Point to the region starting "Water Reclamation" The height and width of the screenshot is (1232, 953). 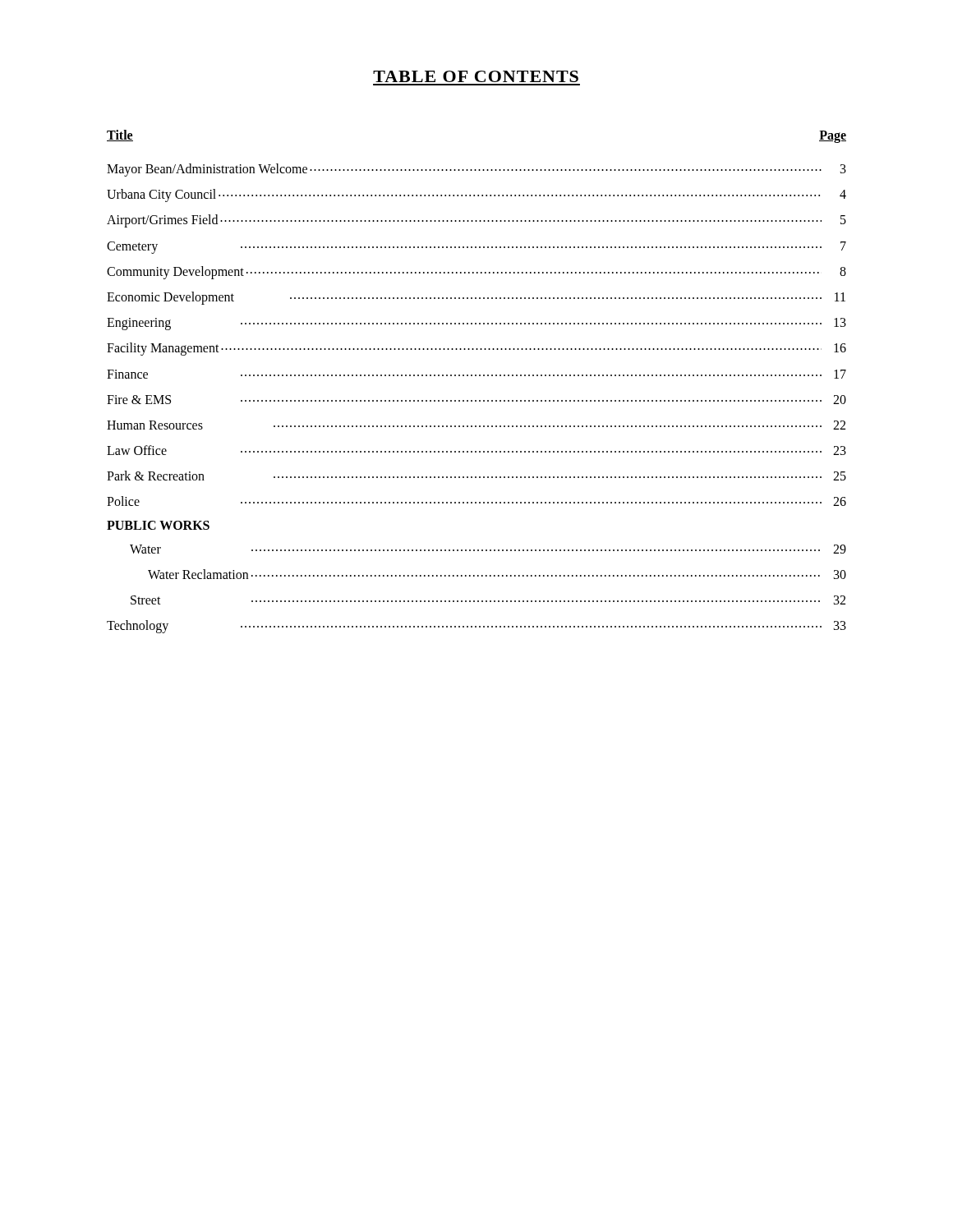click(x=476, y=574)
